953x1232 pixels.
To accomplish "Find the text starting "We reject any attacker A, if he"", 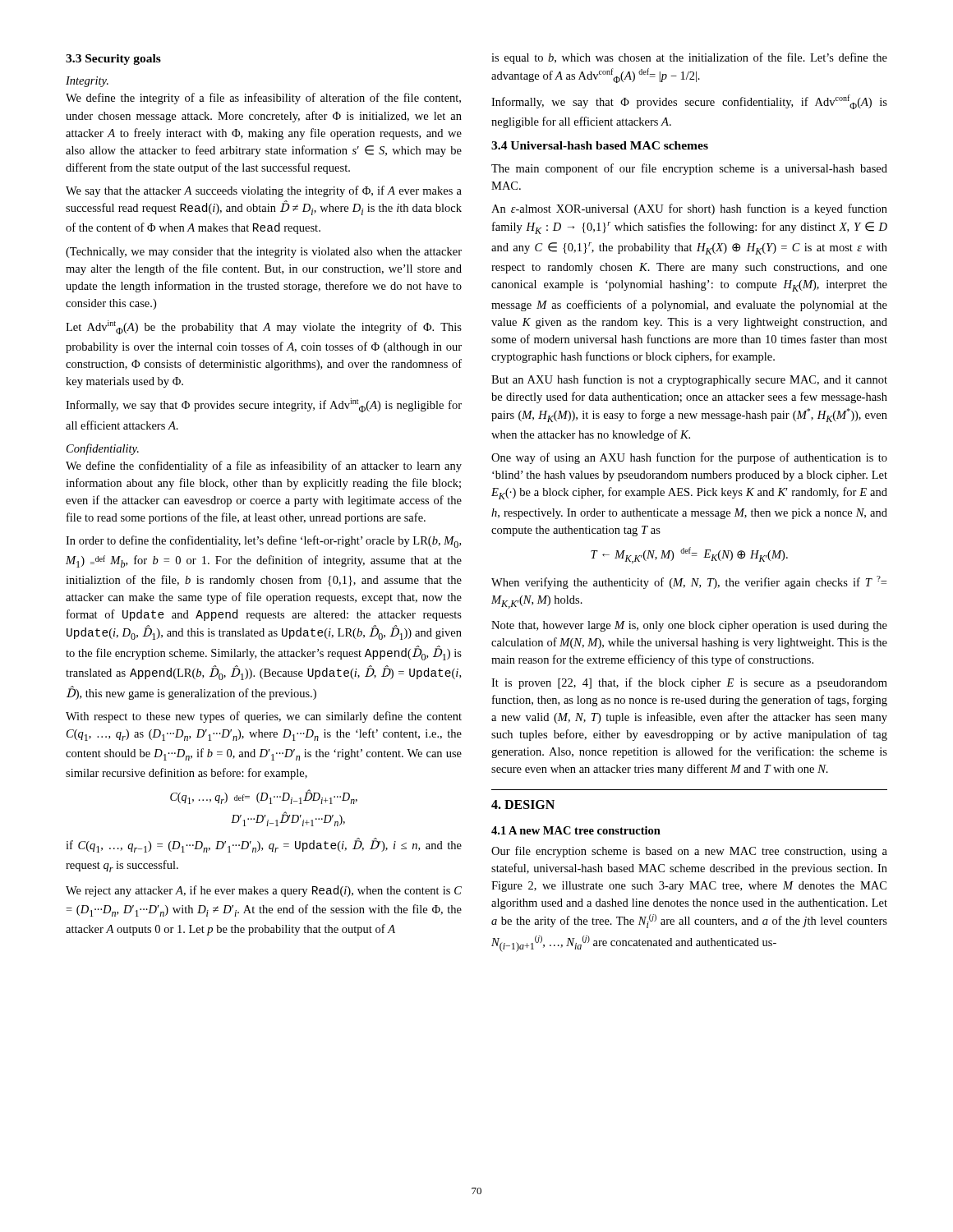I will coord(264,910).
